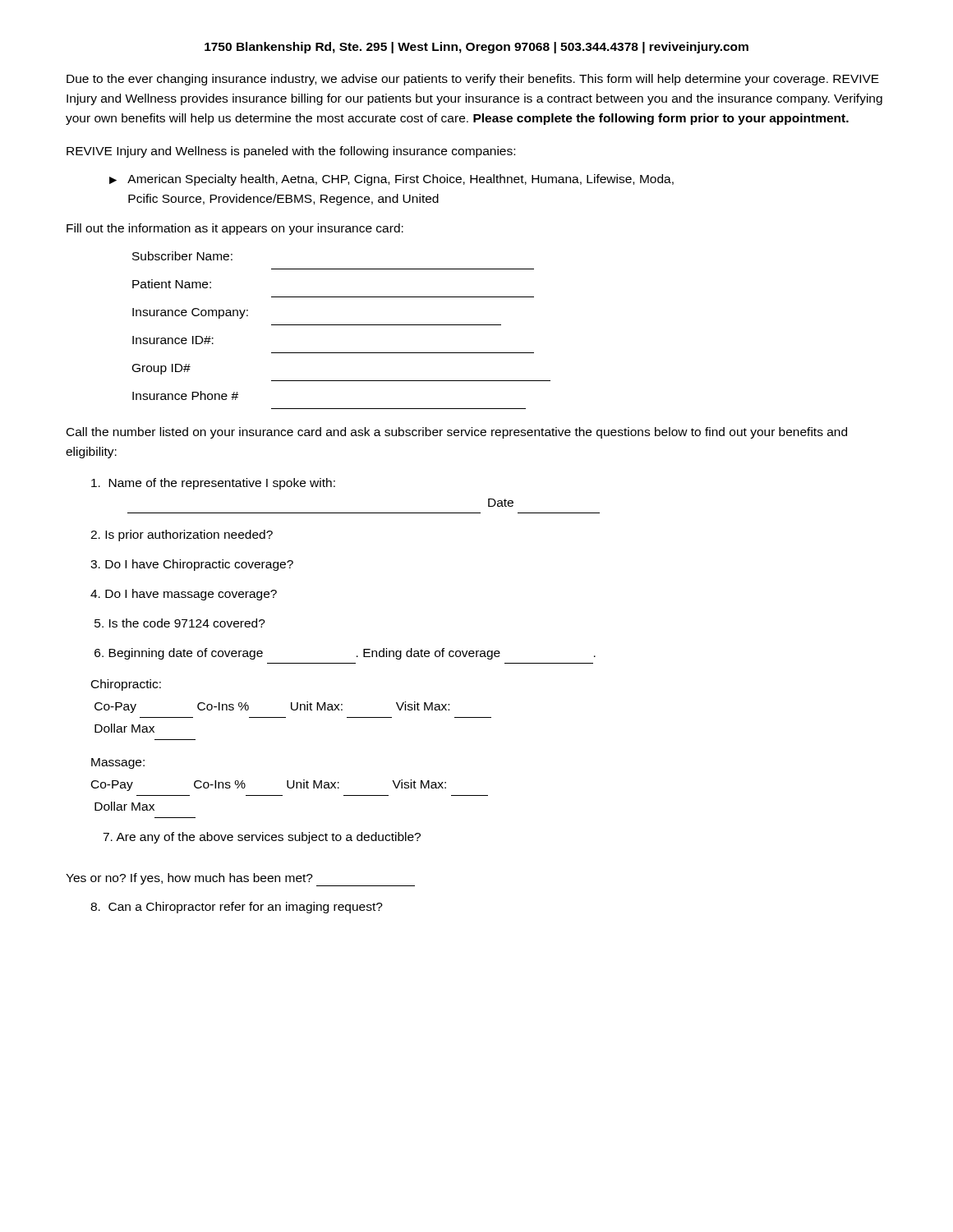Screen dimensions: 1232x953
Task: Select the block starting "Subscriber Name: Patient Name: Insurance Company: Insurance"
Action: coord(509,326)
